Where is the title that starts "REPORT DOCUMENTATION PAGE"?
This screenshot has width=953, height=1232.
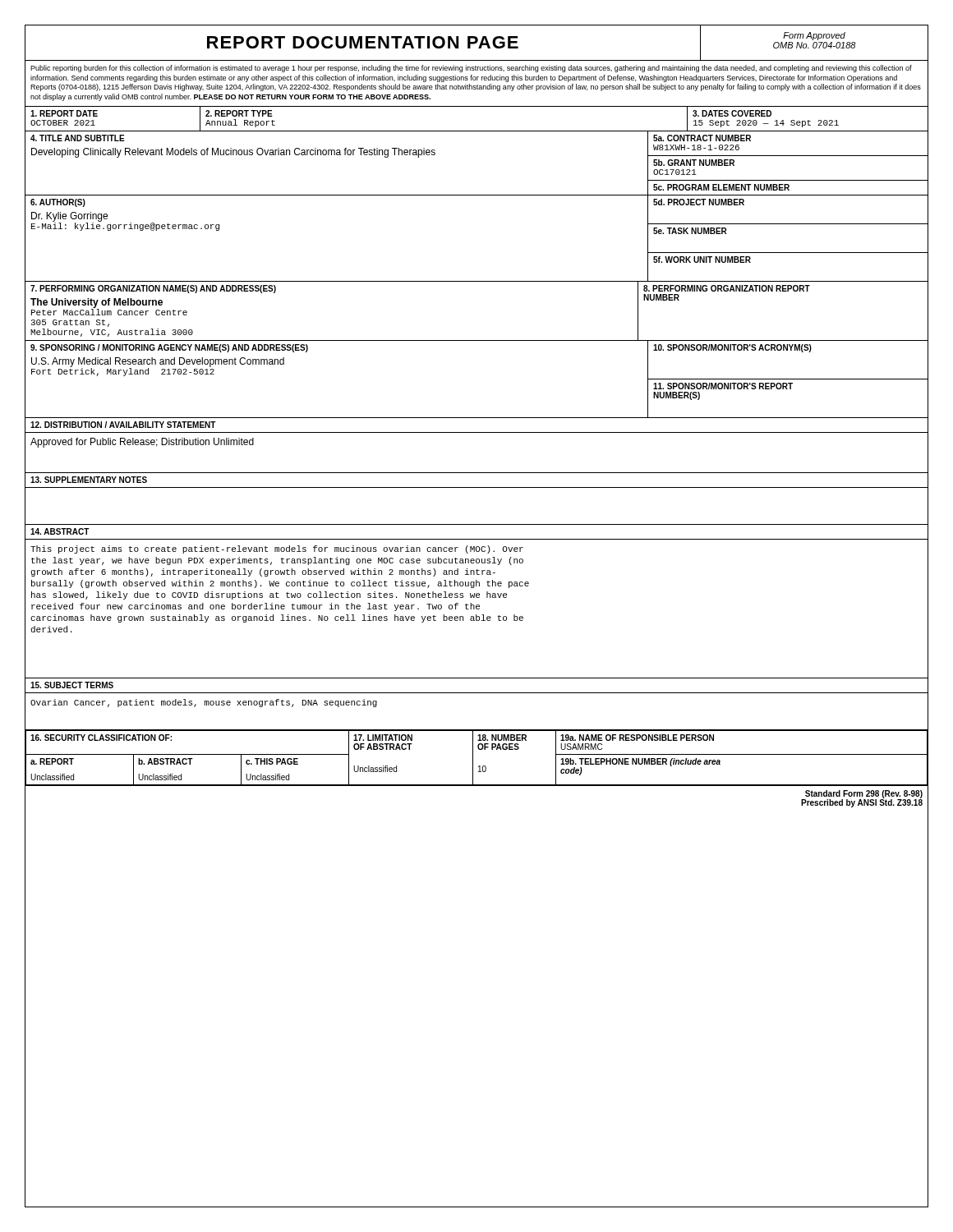(x=476, y=43)
